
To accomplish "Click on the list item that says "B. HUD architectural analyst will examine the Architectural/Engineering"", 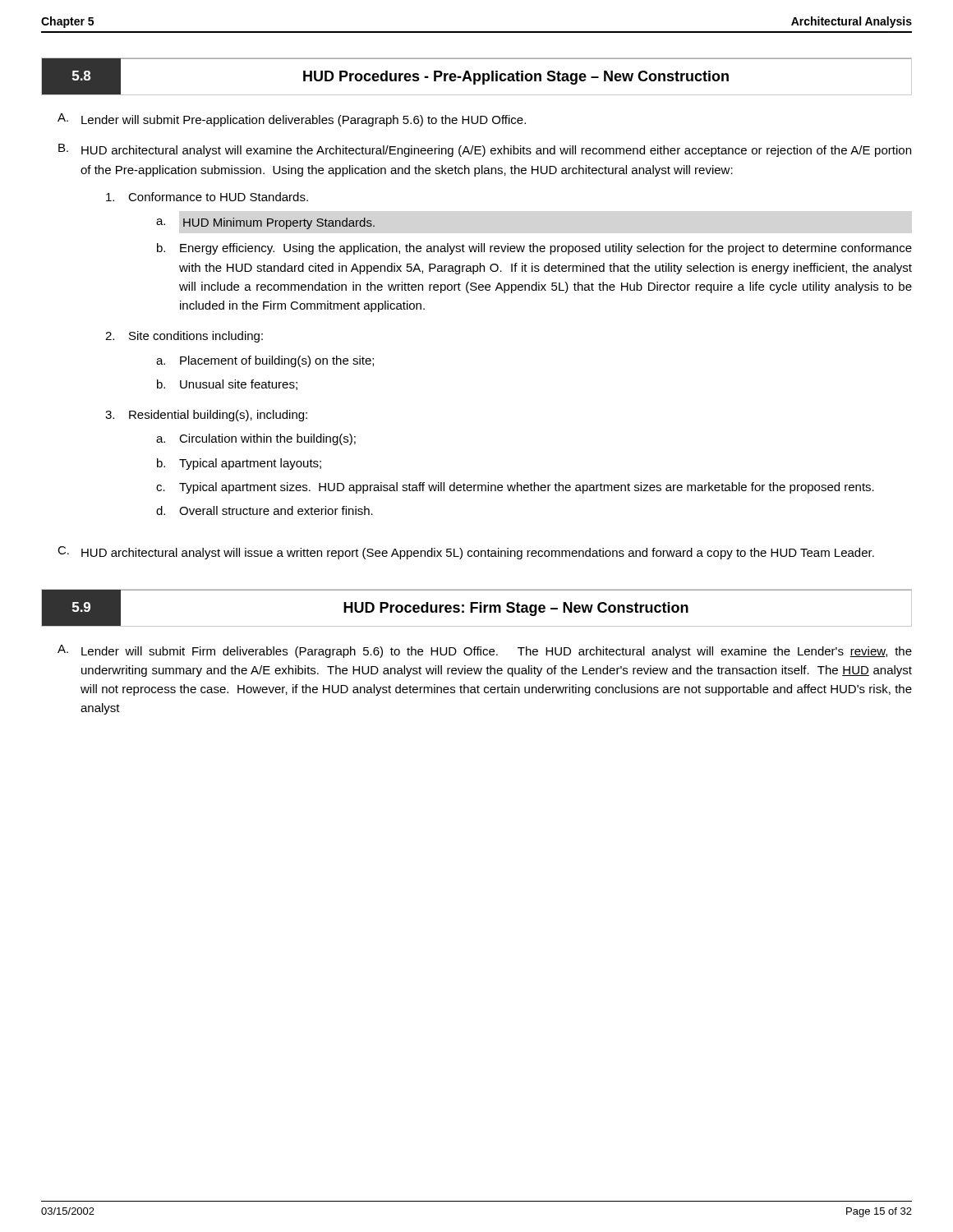I will click(x=485, y=150).
